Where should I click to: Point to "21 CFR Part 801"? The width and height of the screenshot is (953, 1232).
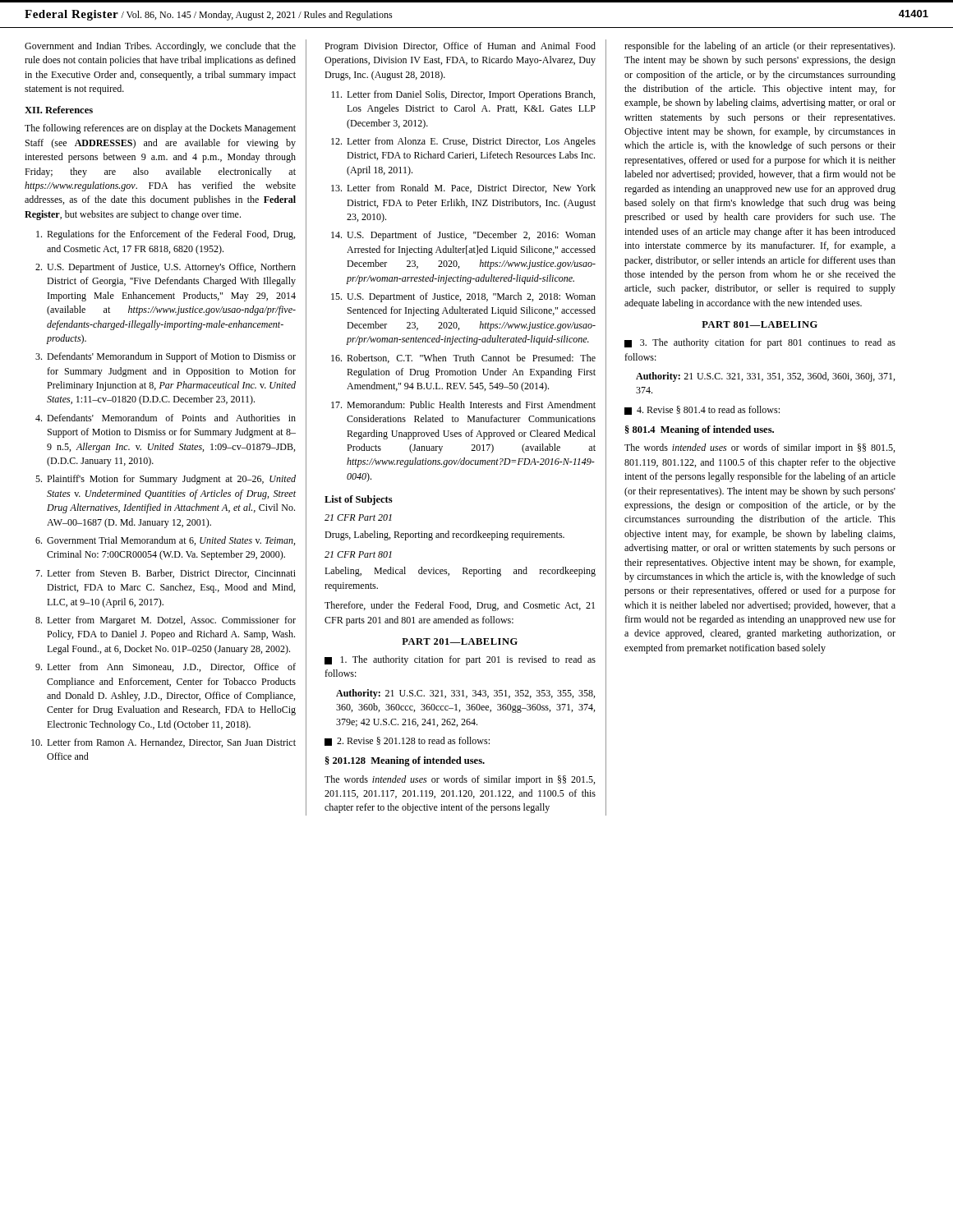coord(359,554)
